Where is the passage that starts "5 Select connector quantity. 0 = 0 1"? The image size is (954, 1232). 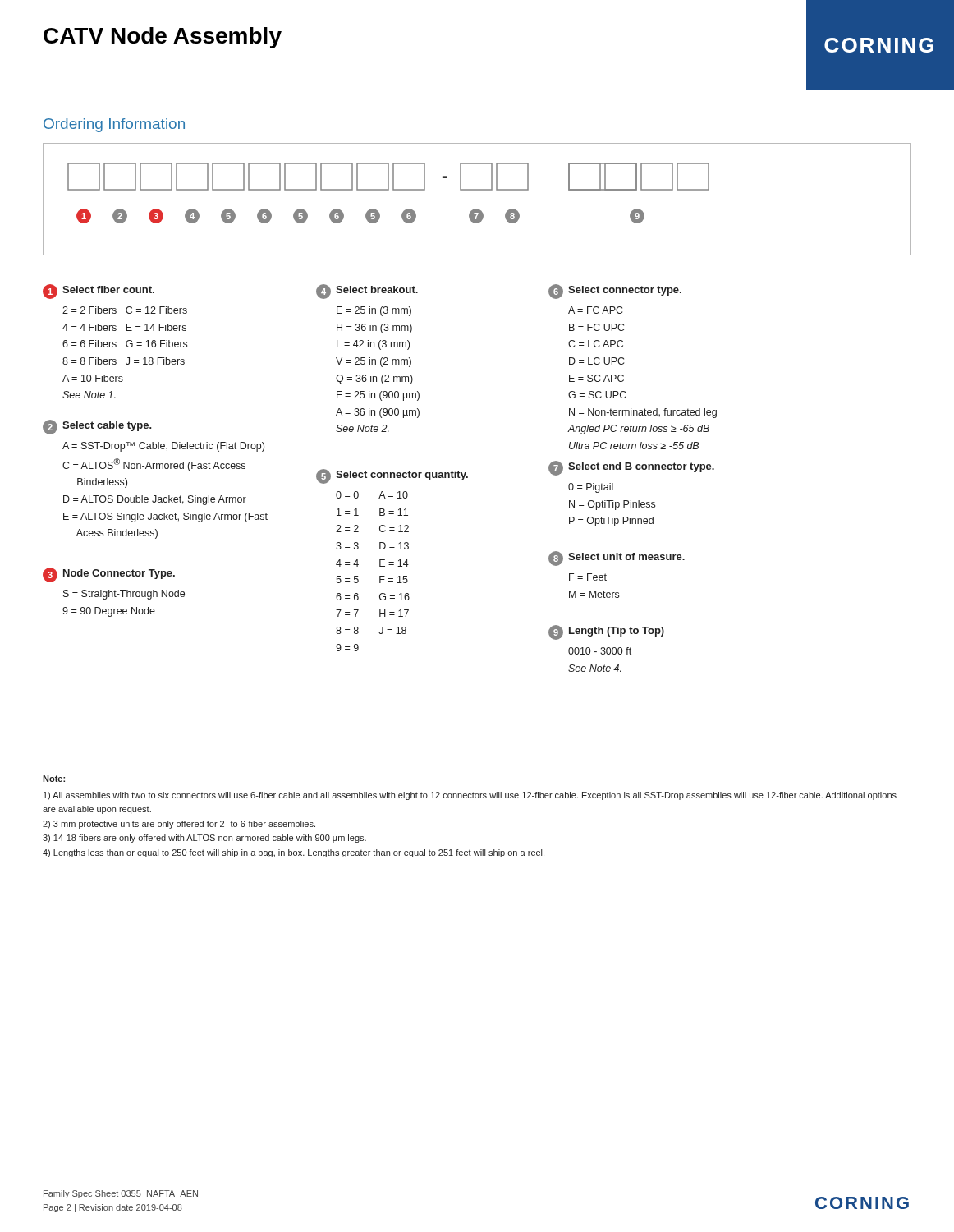click(x=392, y=476)
